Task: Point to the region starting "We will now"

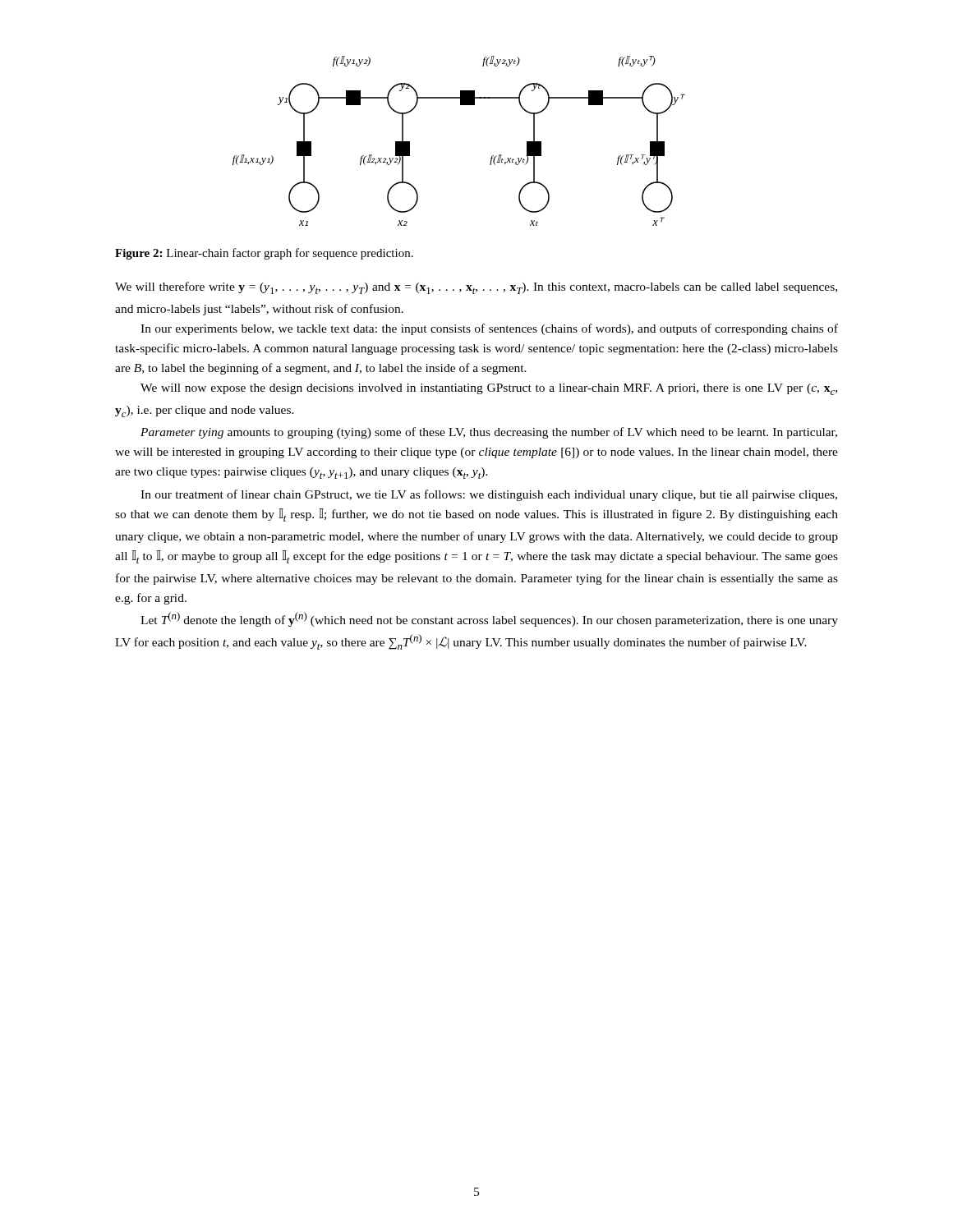Action: pos(476,400)
